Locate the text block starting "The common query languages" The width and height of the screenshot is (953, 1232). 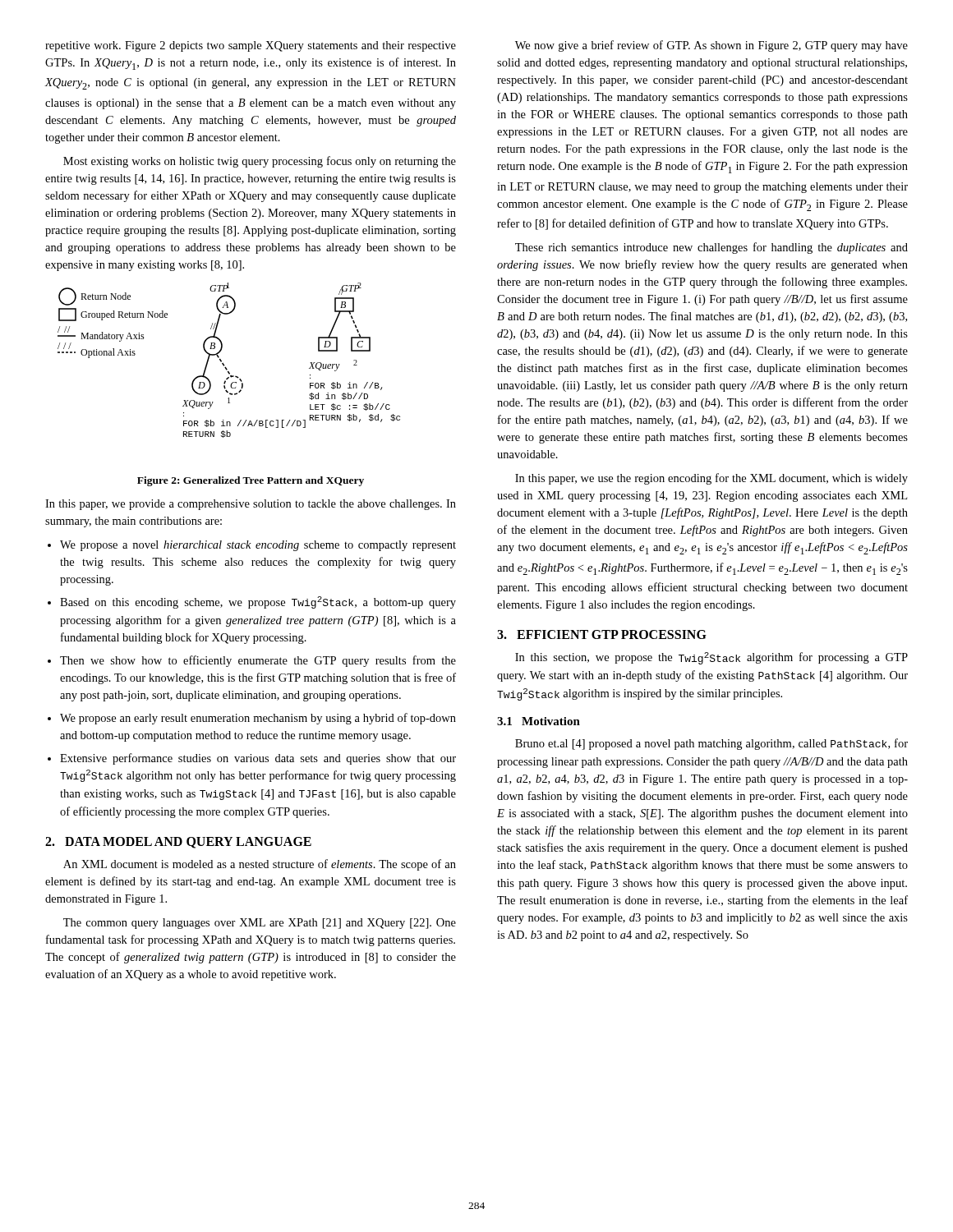(251, 949)
